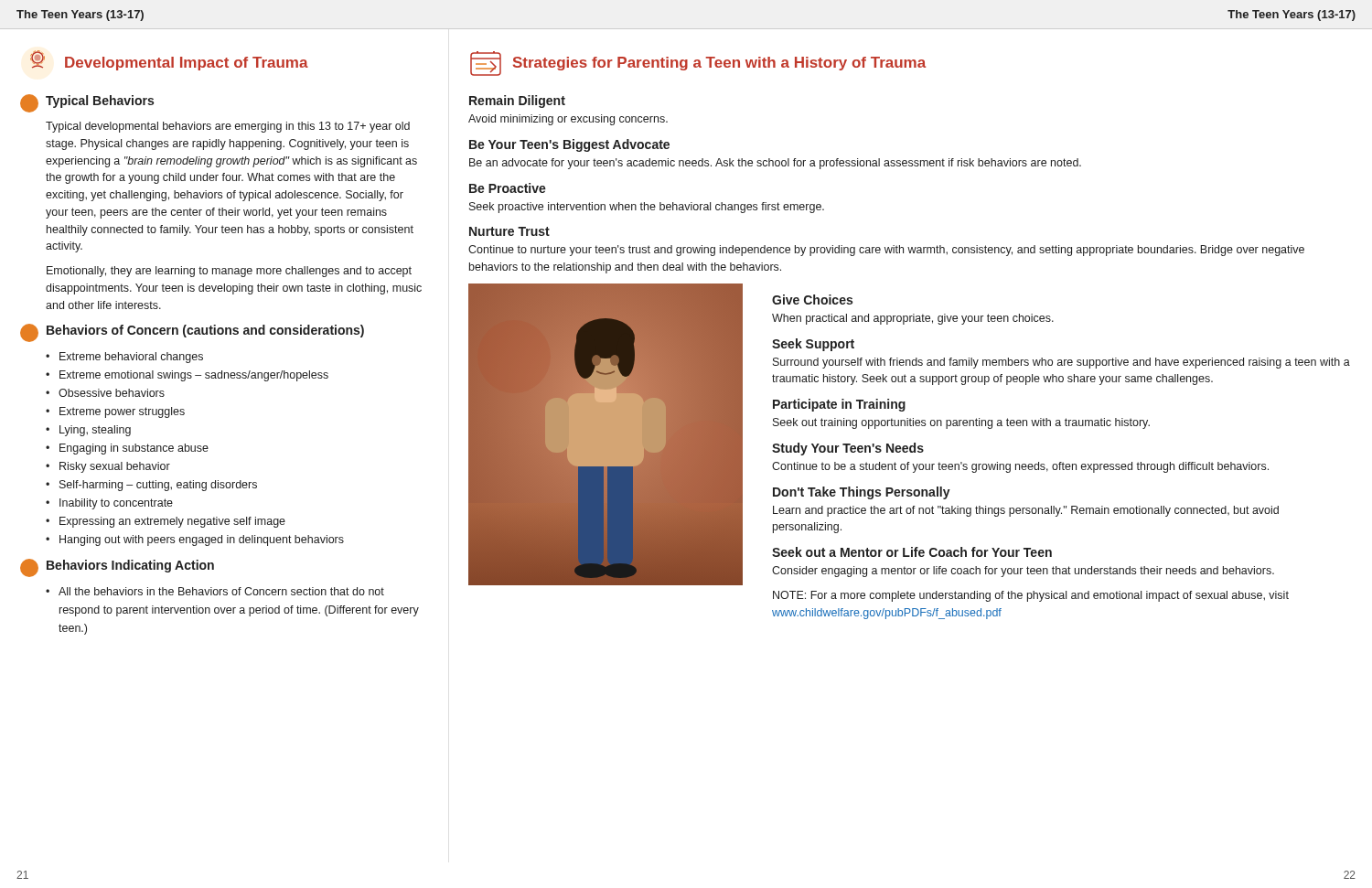Point to "Extreme behavioral changes"

(131, 357)
